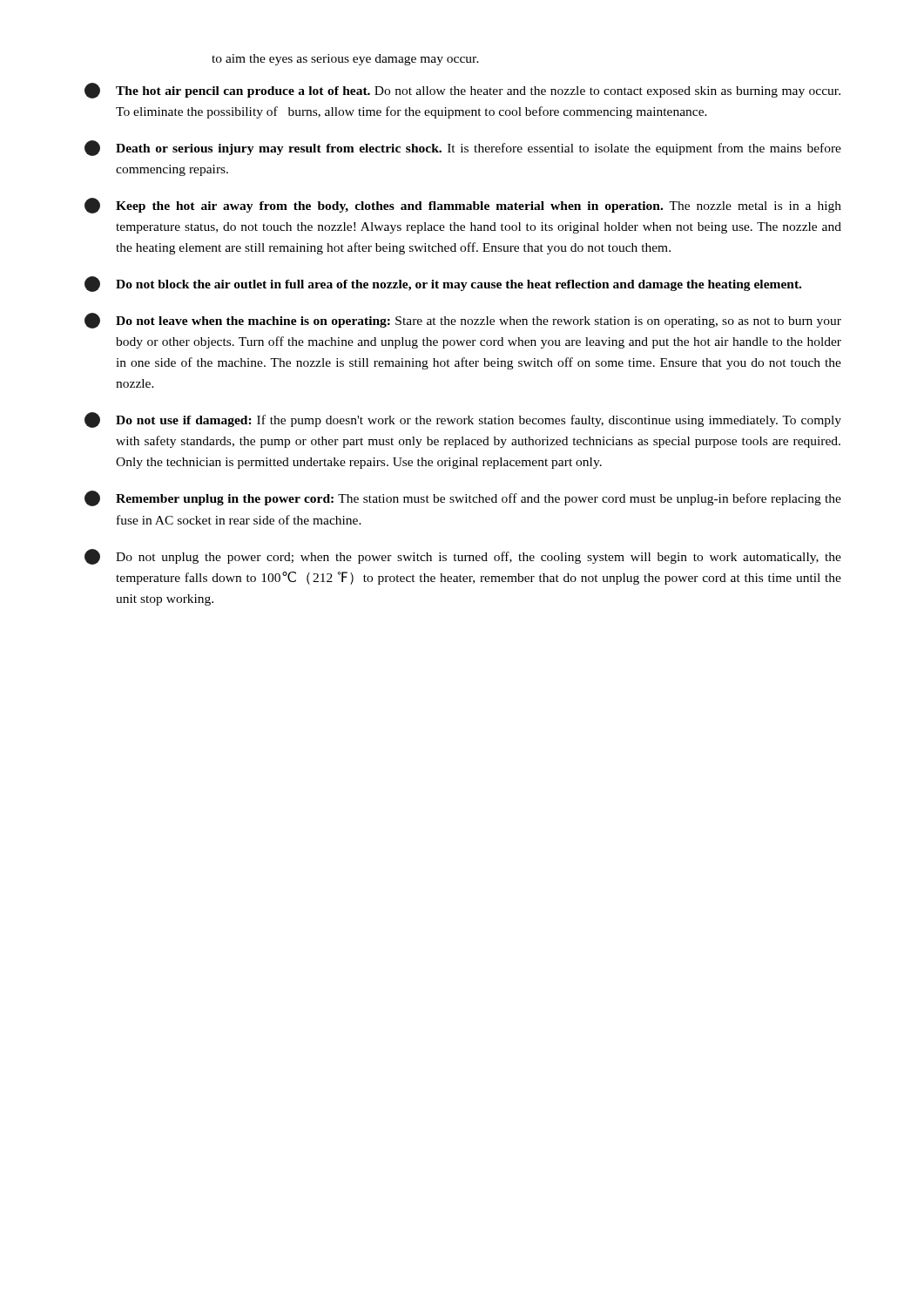Select the passage starting "Do not leave when the machine"
Image resolution: width=924 pixels, height=1307 pixels.
(x=462, y=352)
